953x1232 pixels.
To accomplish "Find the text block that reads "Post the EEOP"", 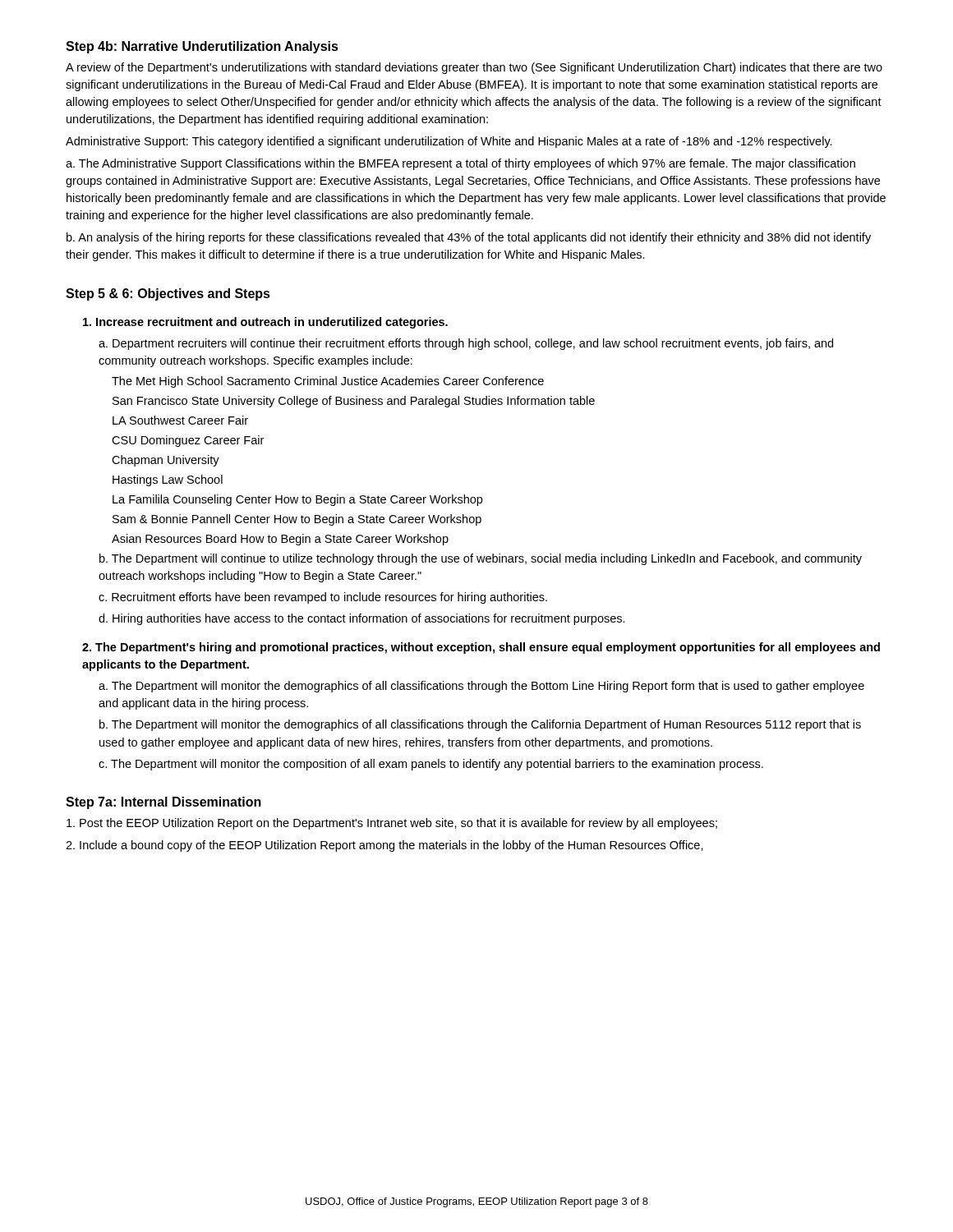I will (476, 823).
